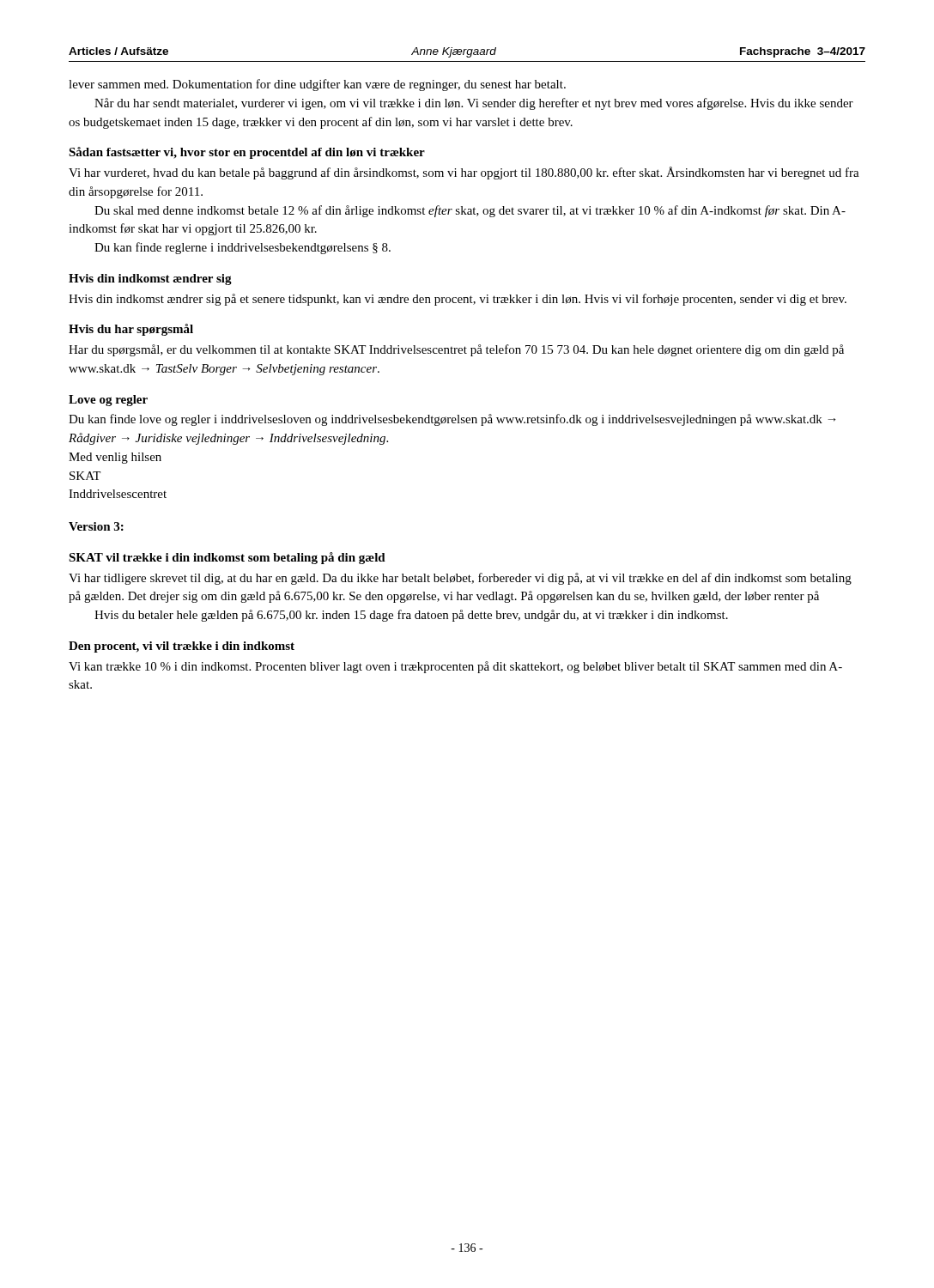Select the text block that reads "lever sammen med. Dokumentation for dine udgifter"

[x=467, y=104]
